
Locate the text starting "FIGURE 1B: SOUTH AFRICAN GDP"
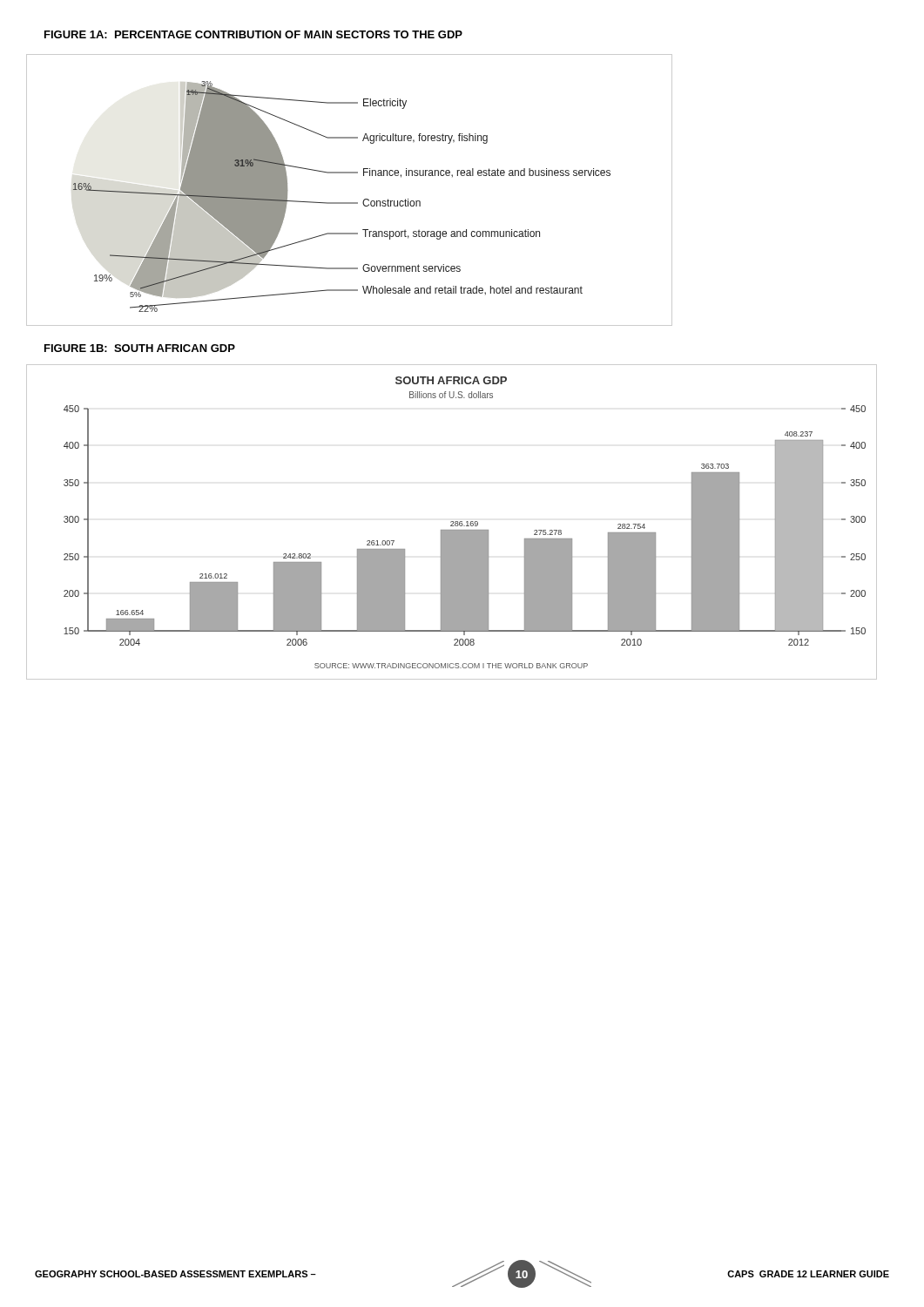point(139,348)
